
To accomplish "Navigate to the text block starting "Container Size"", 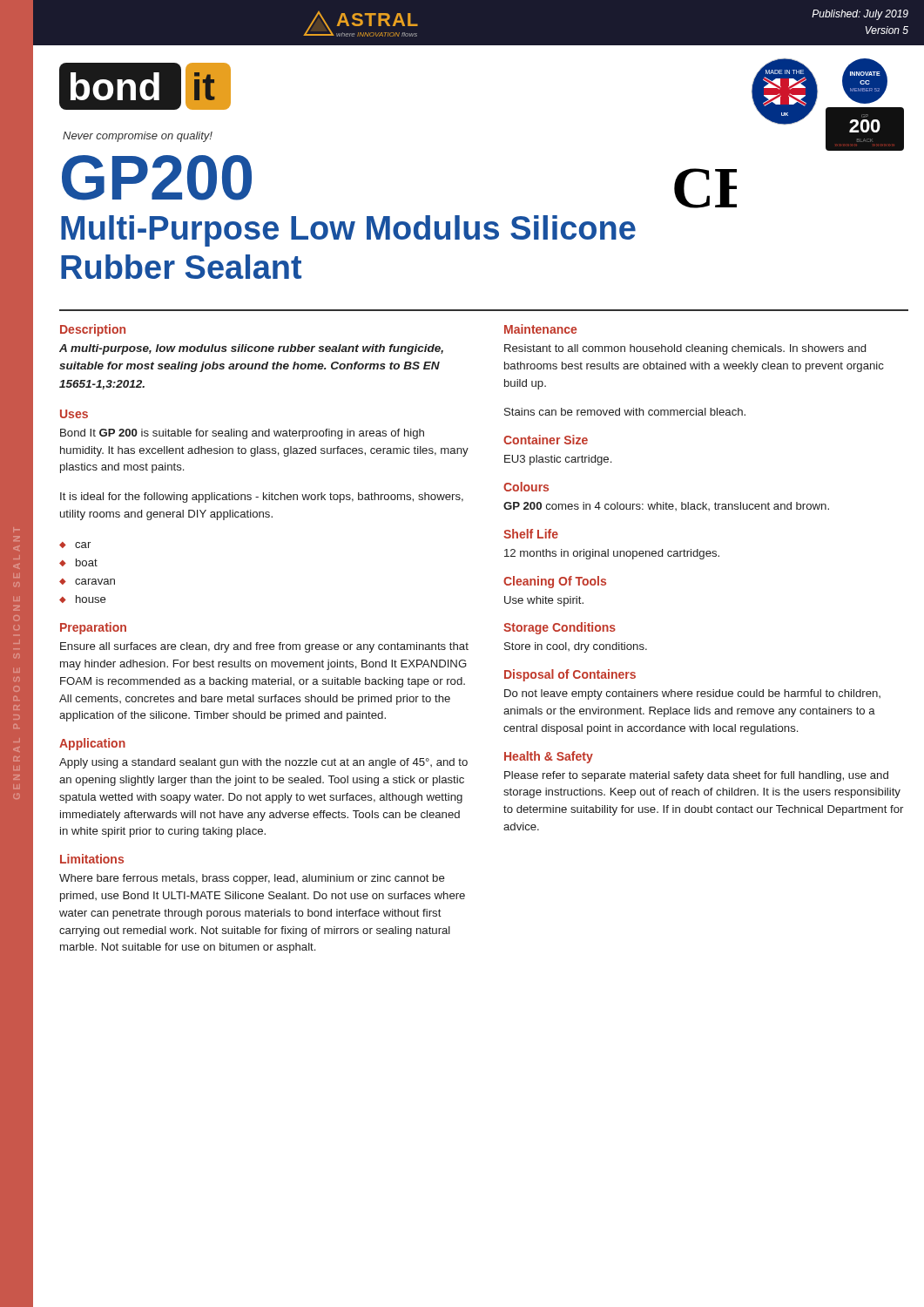I will 546,440.
